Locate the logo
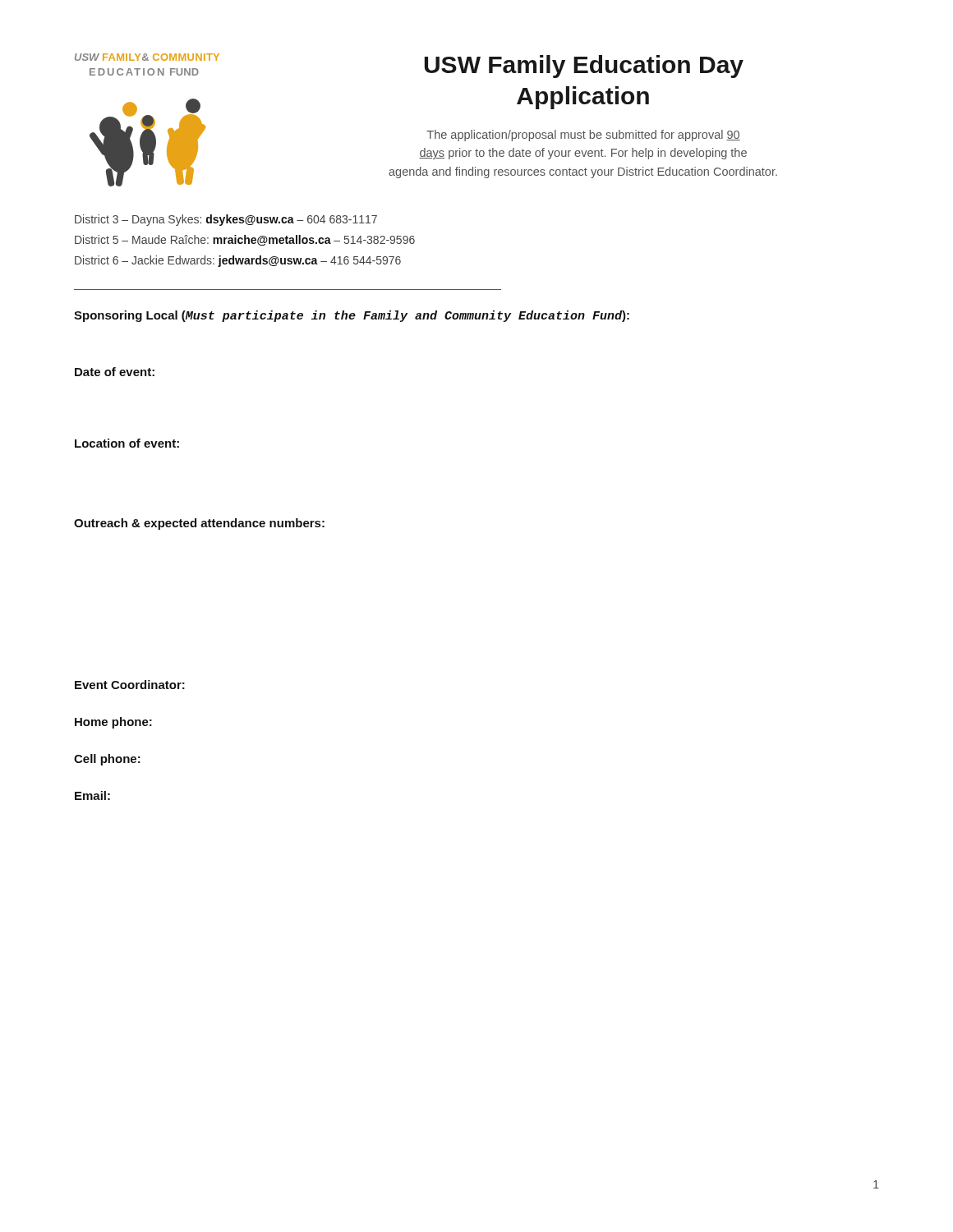Screen dimensions: 1232x953 pos(168,121)
